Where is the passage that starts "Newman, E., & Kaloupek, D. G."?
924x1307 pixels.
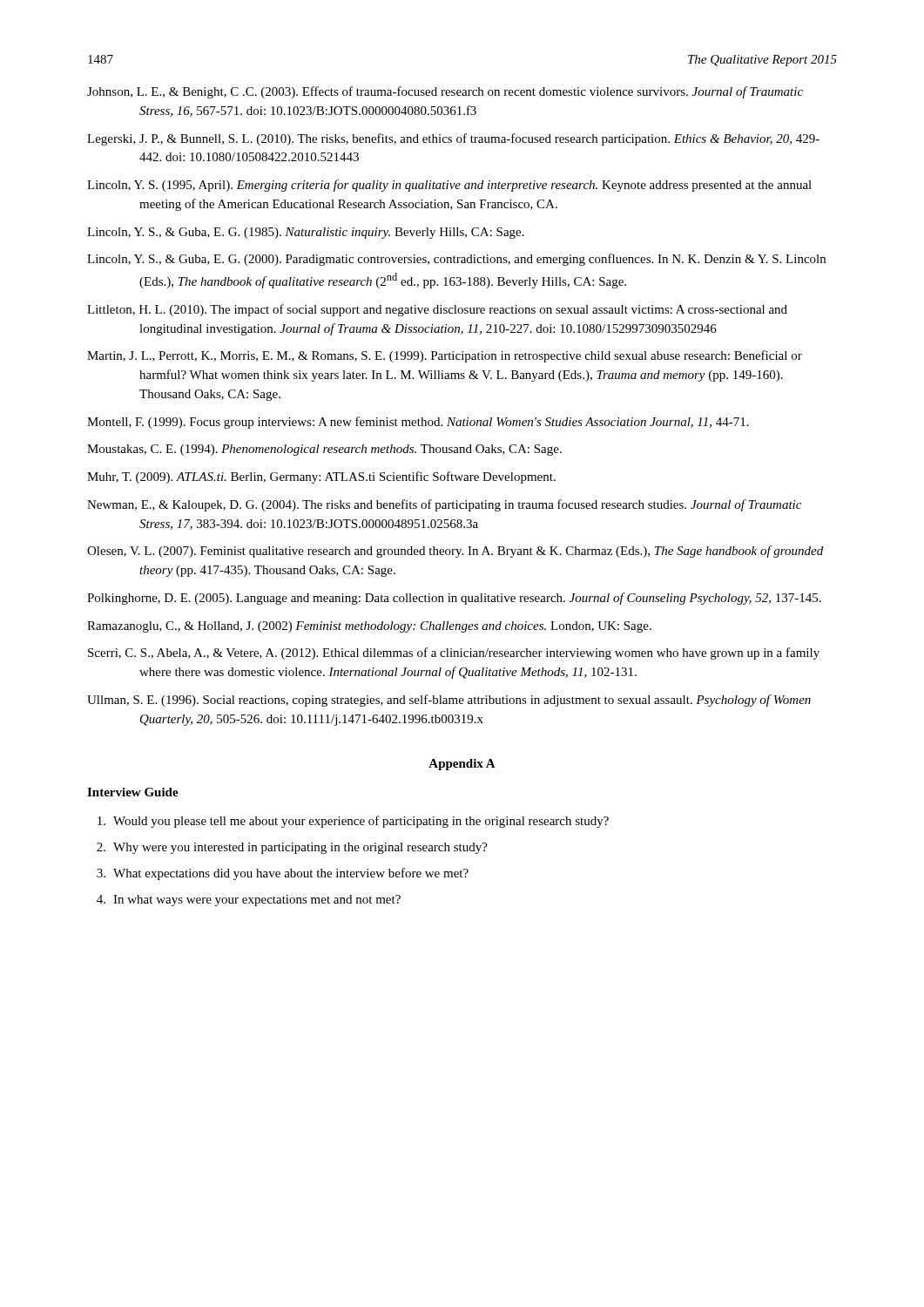444,514
